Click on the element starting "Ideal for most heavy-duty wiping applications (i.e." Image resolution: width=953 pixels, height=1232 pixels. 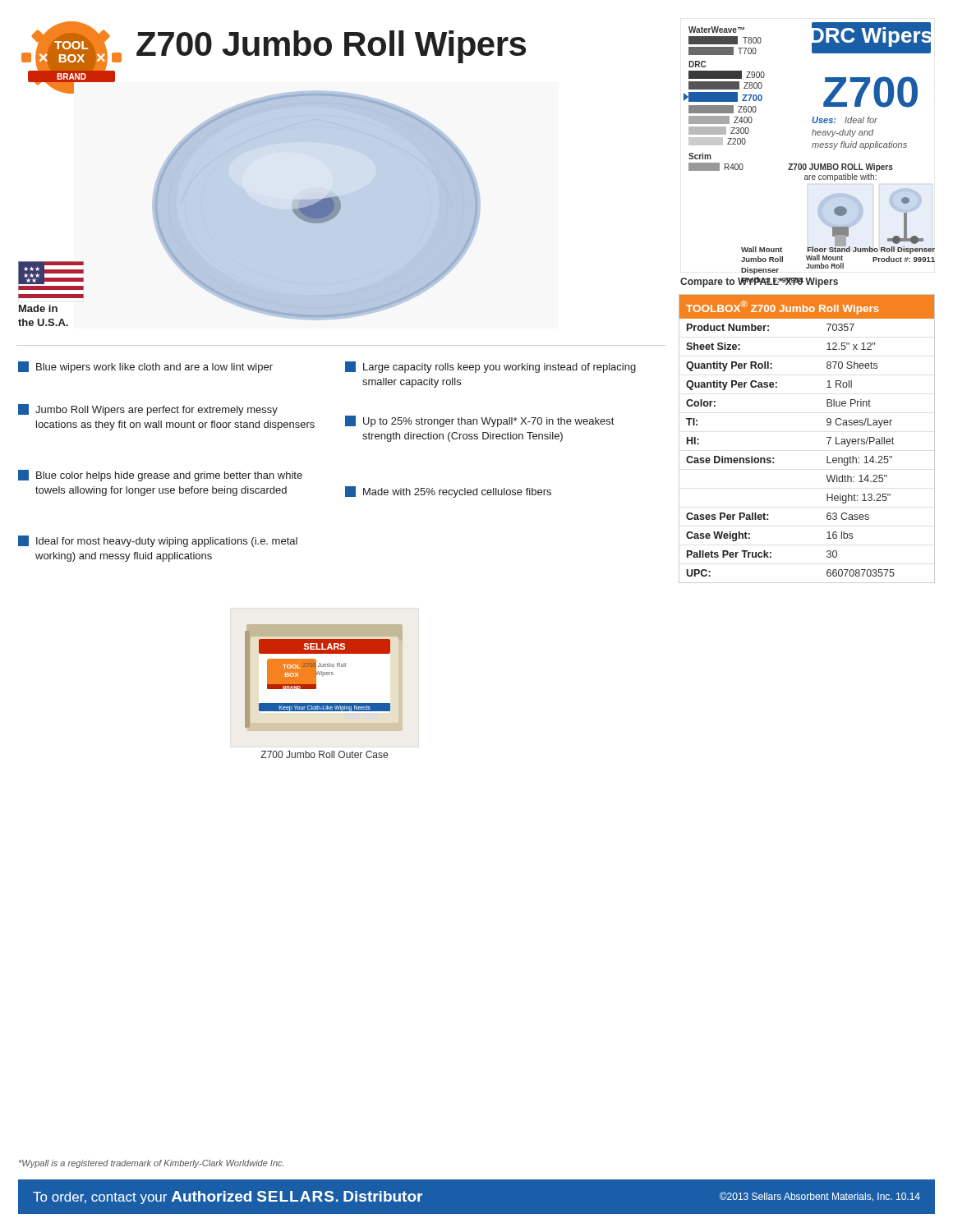(170, 549)
